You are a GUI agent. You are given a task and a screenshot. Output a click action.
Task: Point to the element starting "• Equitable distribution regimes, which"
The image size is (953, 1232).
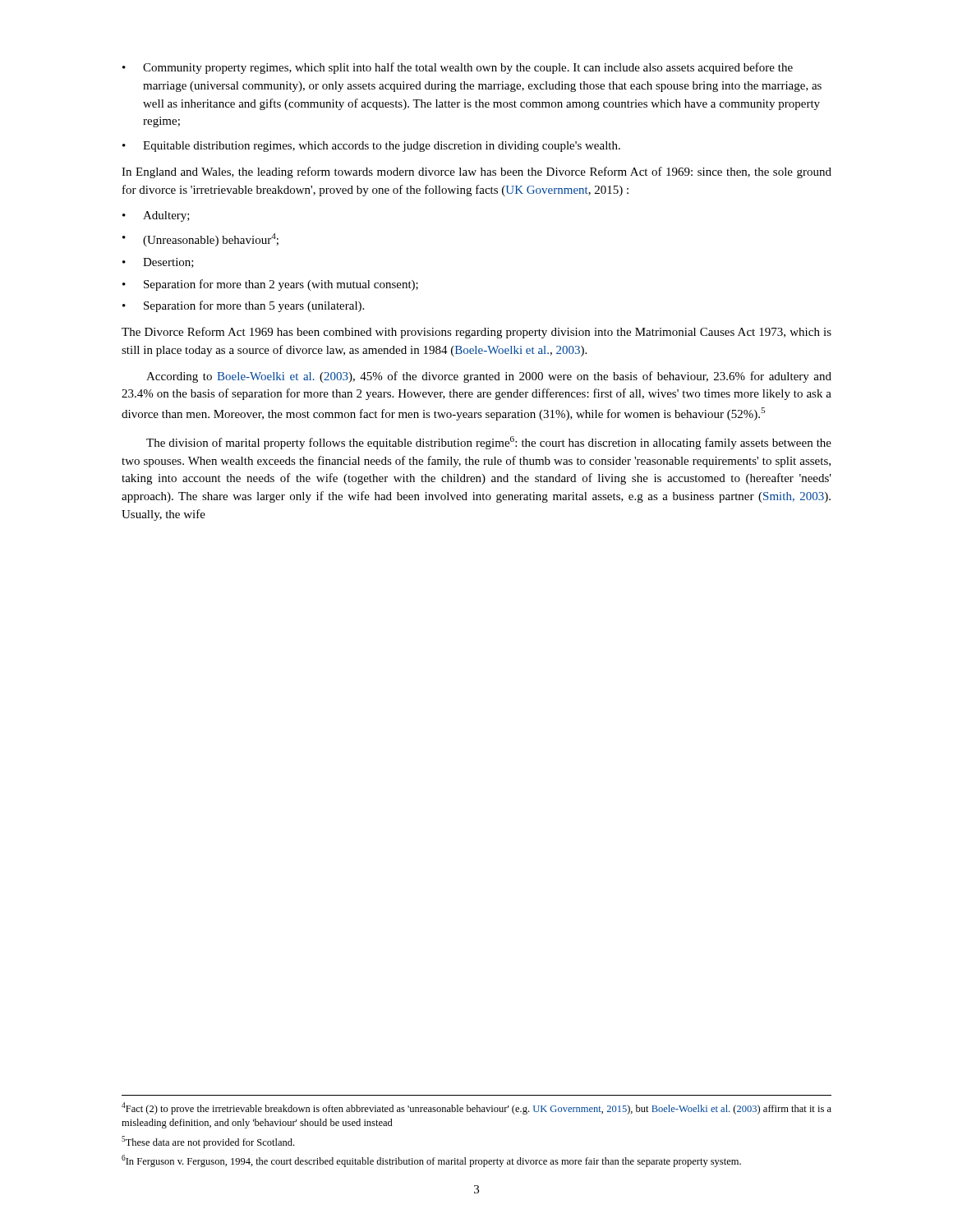(x=476, y=146)
